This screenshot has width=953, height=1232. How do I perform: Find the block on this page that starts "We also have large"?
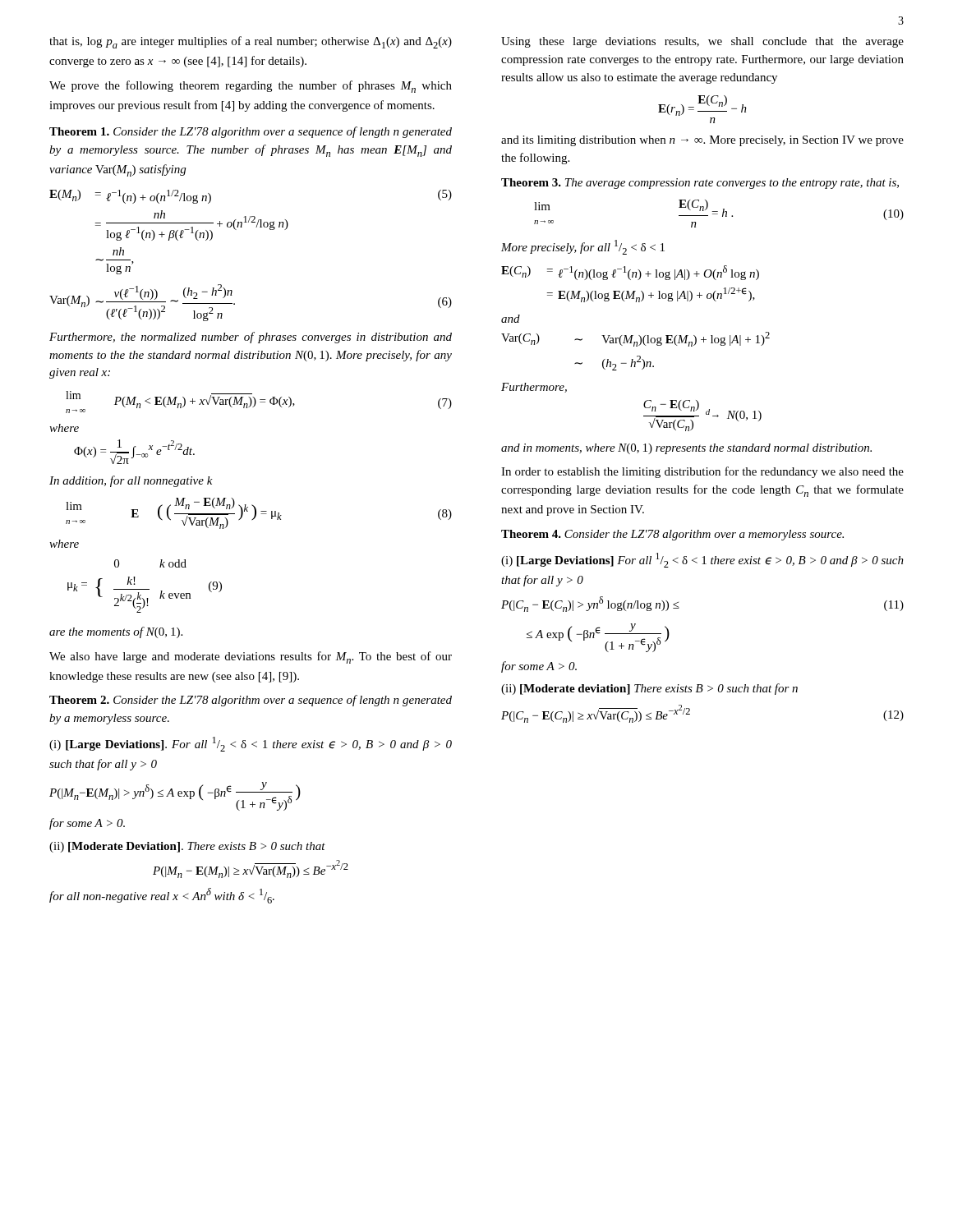251,666
